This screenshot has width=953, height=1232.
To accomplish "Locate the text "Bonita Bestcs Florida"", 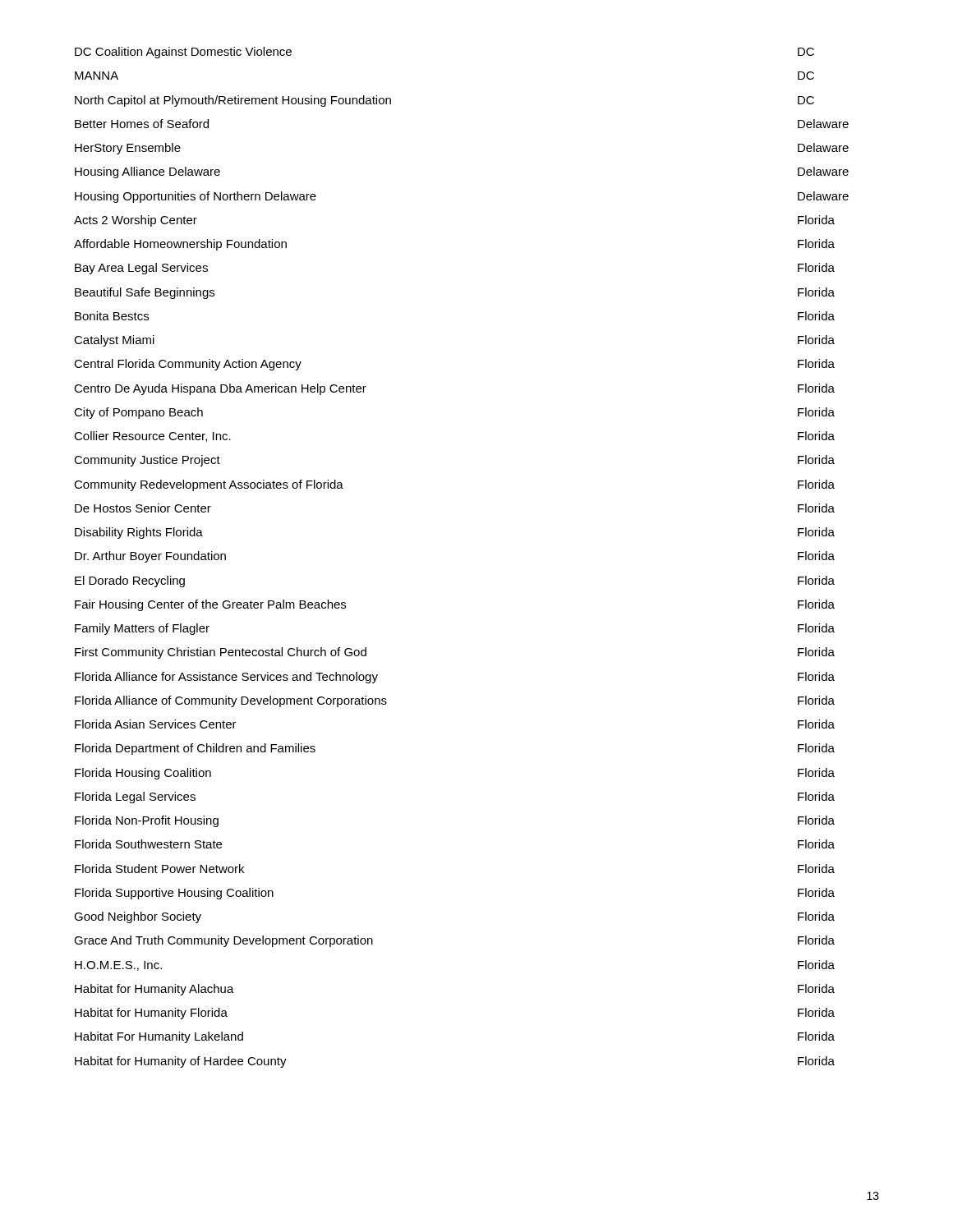I will 116,316.
